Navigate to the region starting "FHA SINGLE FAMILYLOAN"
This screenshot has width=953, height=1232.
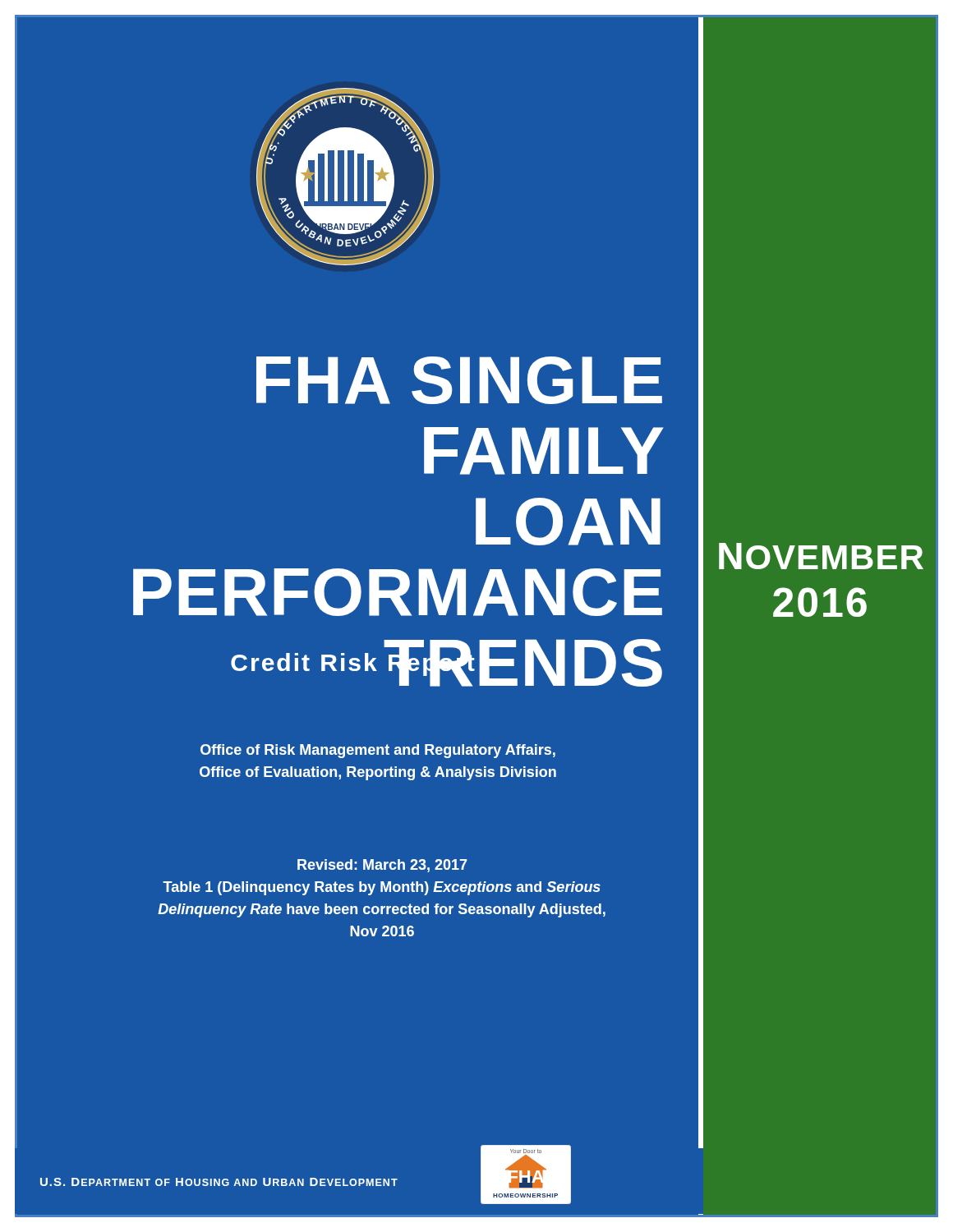point(459,380)
